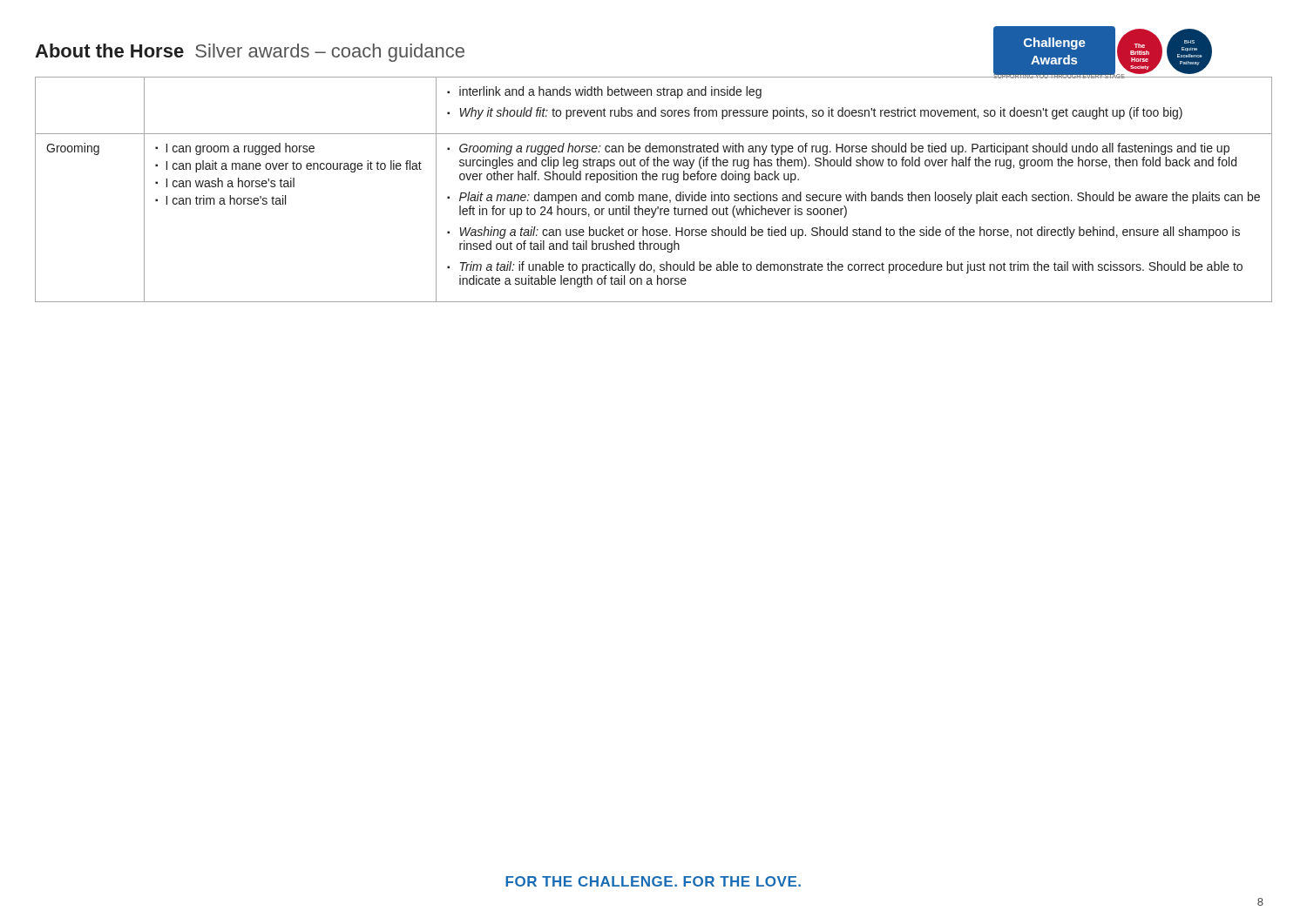Screen dimensions: 924x1307
Task: Find the logo
Action: (1133, 51)
